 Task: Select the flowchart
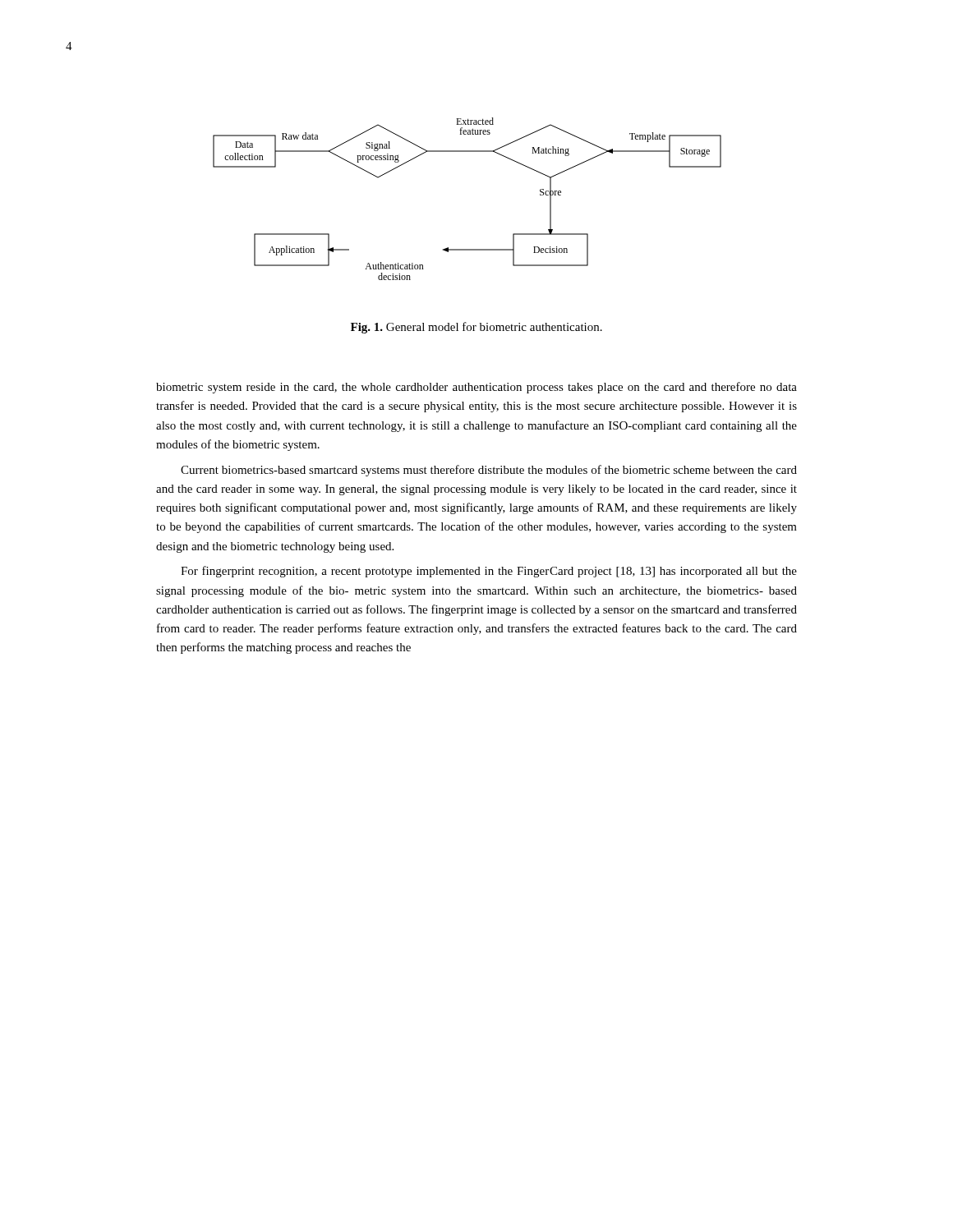pos(476,185)
